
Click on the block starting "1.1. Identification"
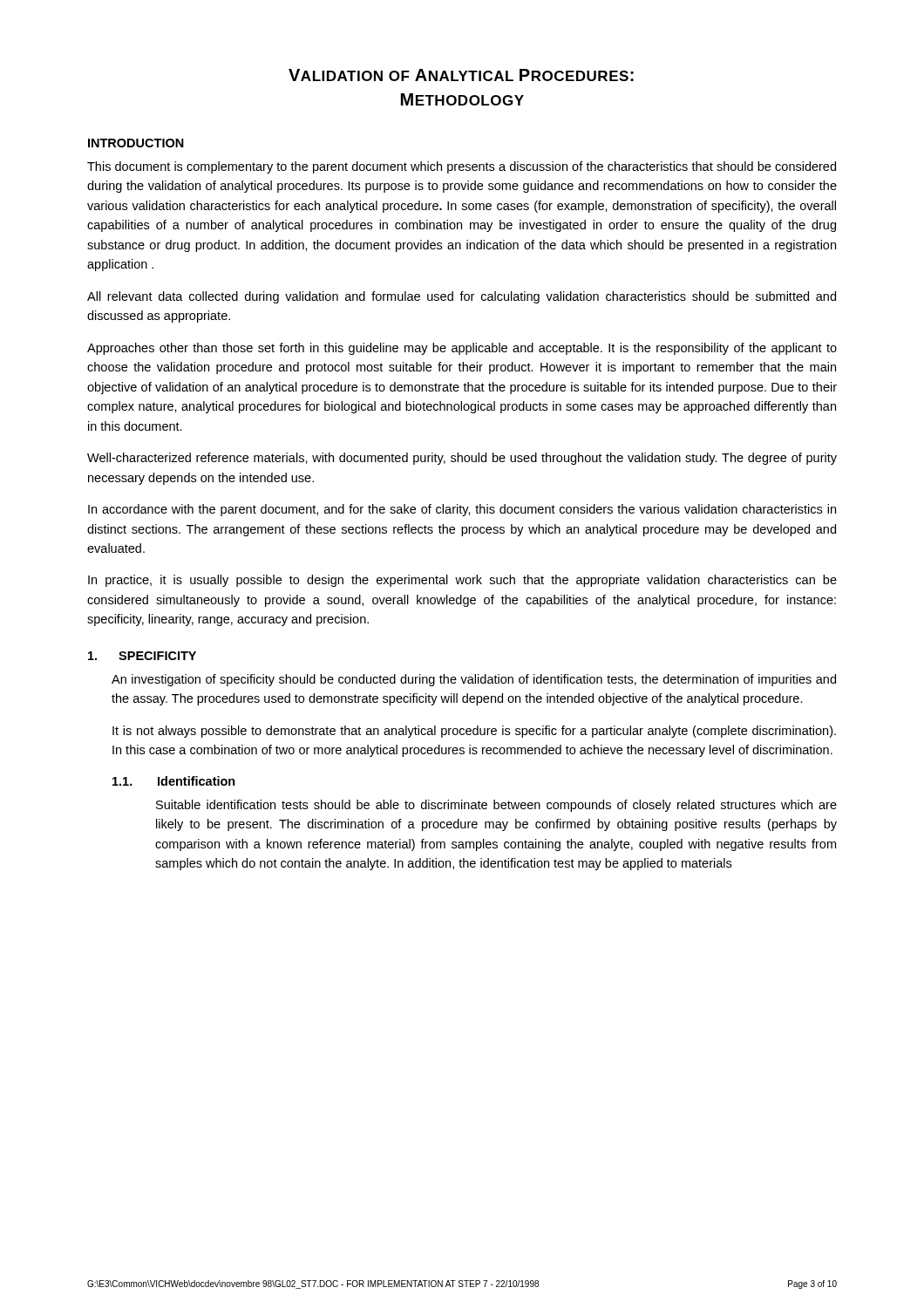tap(174, 781)
